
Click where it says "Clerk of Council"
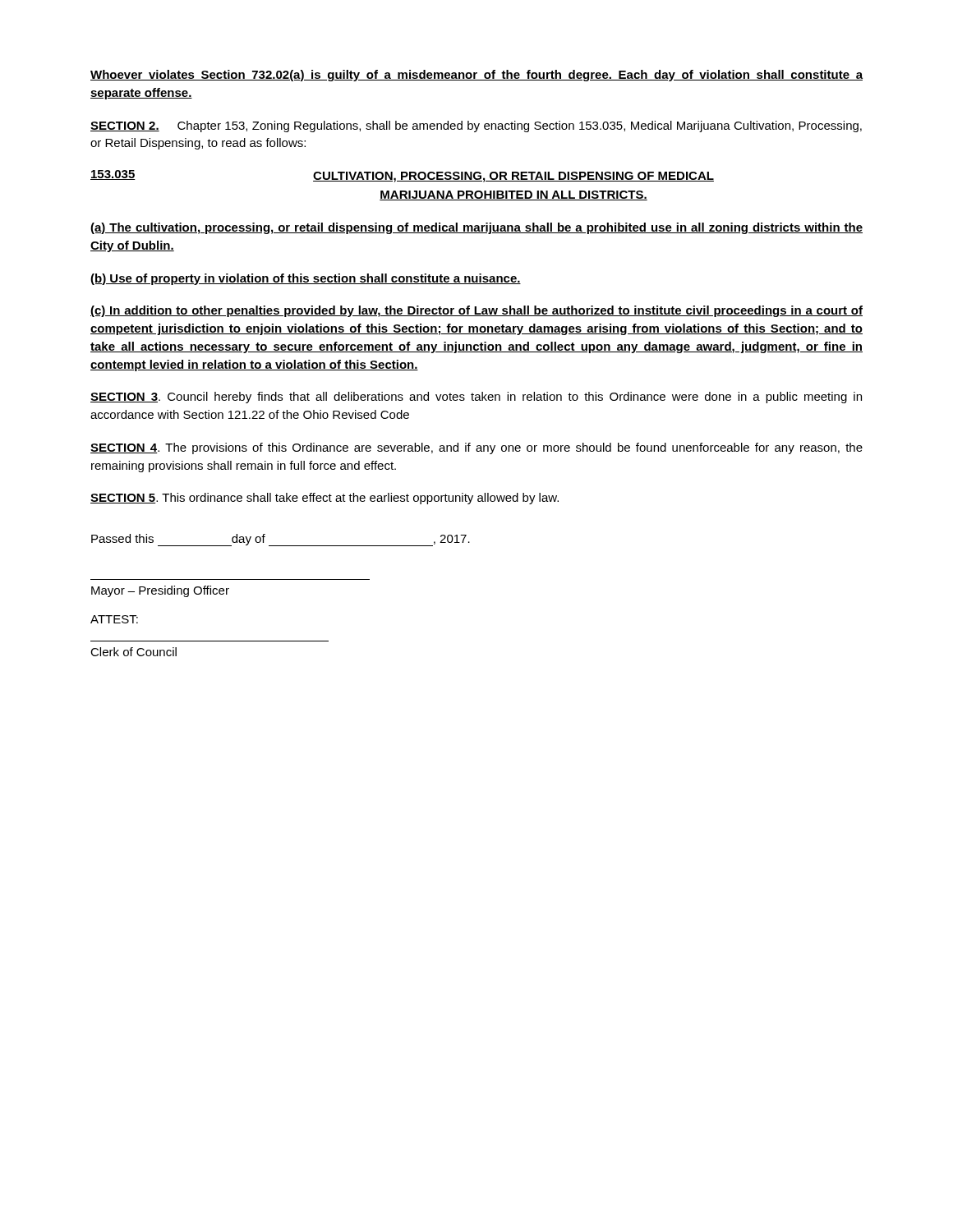coord(209,650)
